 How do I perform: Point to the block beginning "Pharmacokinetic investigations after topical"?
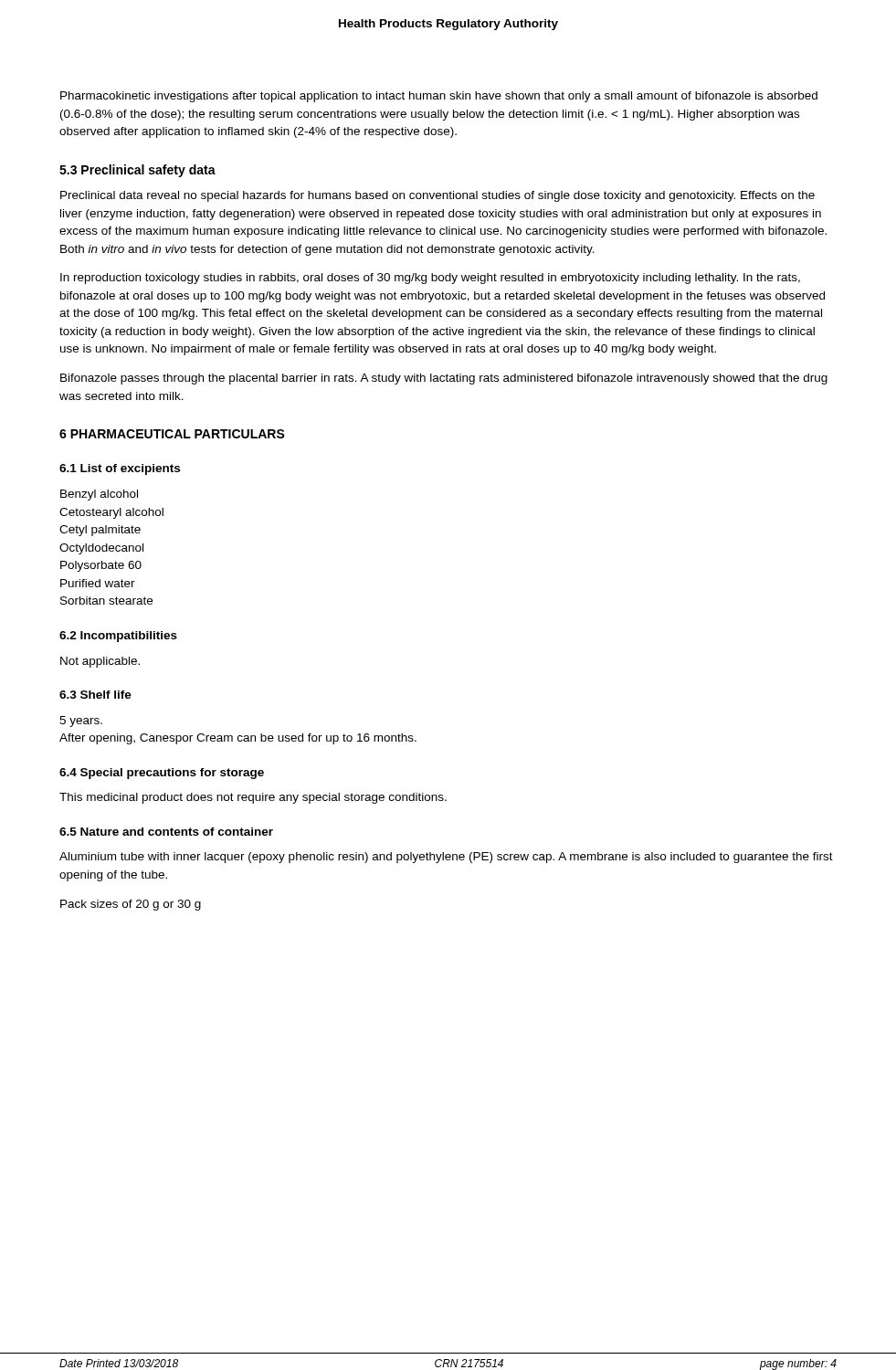coord(439,113)
